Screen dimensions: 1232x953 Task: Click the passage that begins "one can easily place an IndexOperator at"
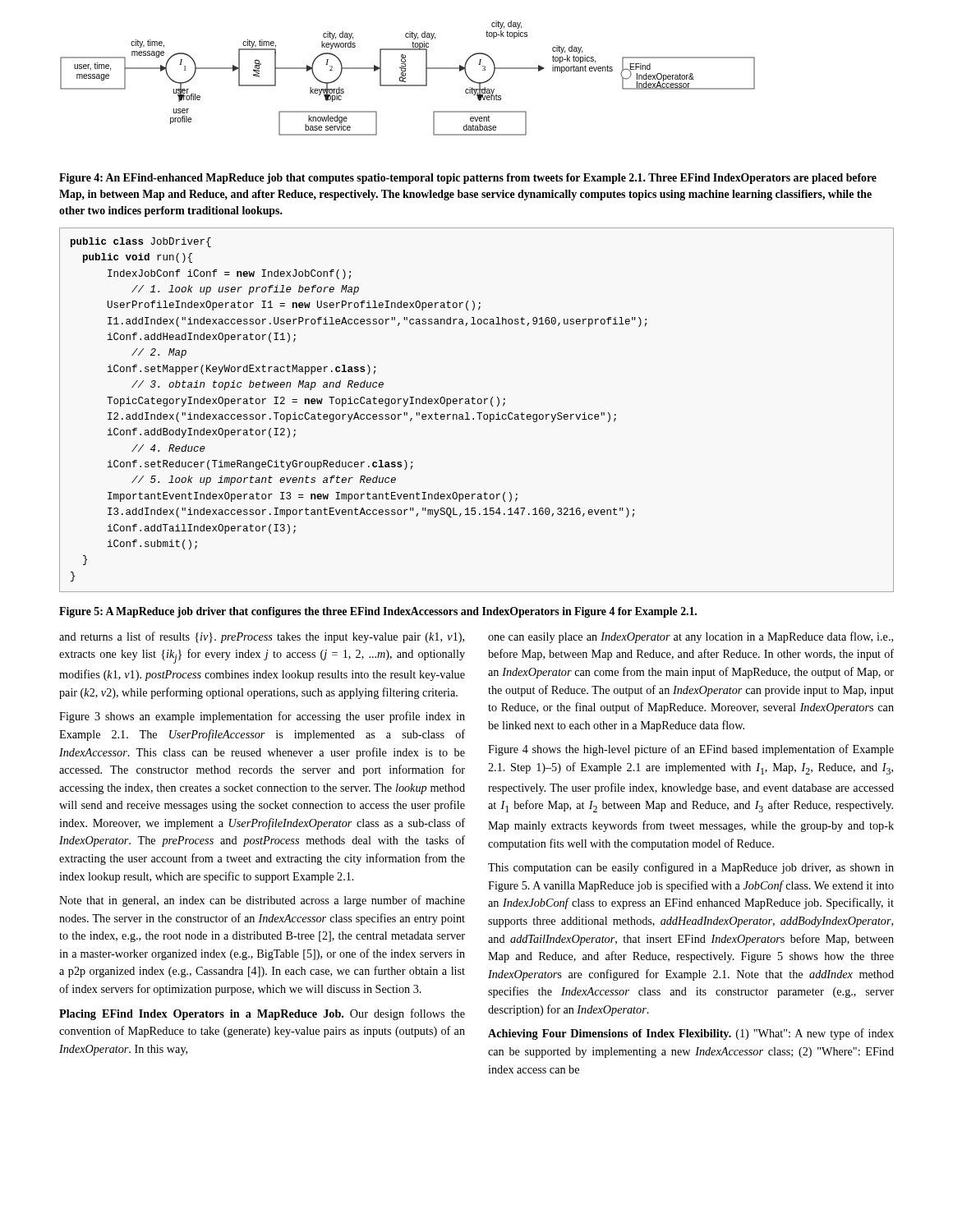pyautogui.click(x=691, y=853)
